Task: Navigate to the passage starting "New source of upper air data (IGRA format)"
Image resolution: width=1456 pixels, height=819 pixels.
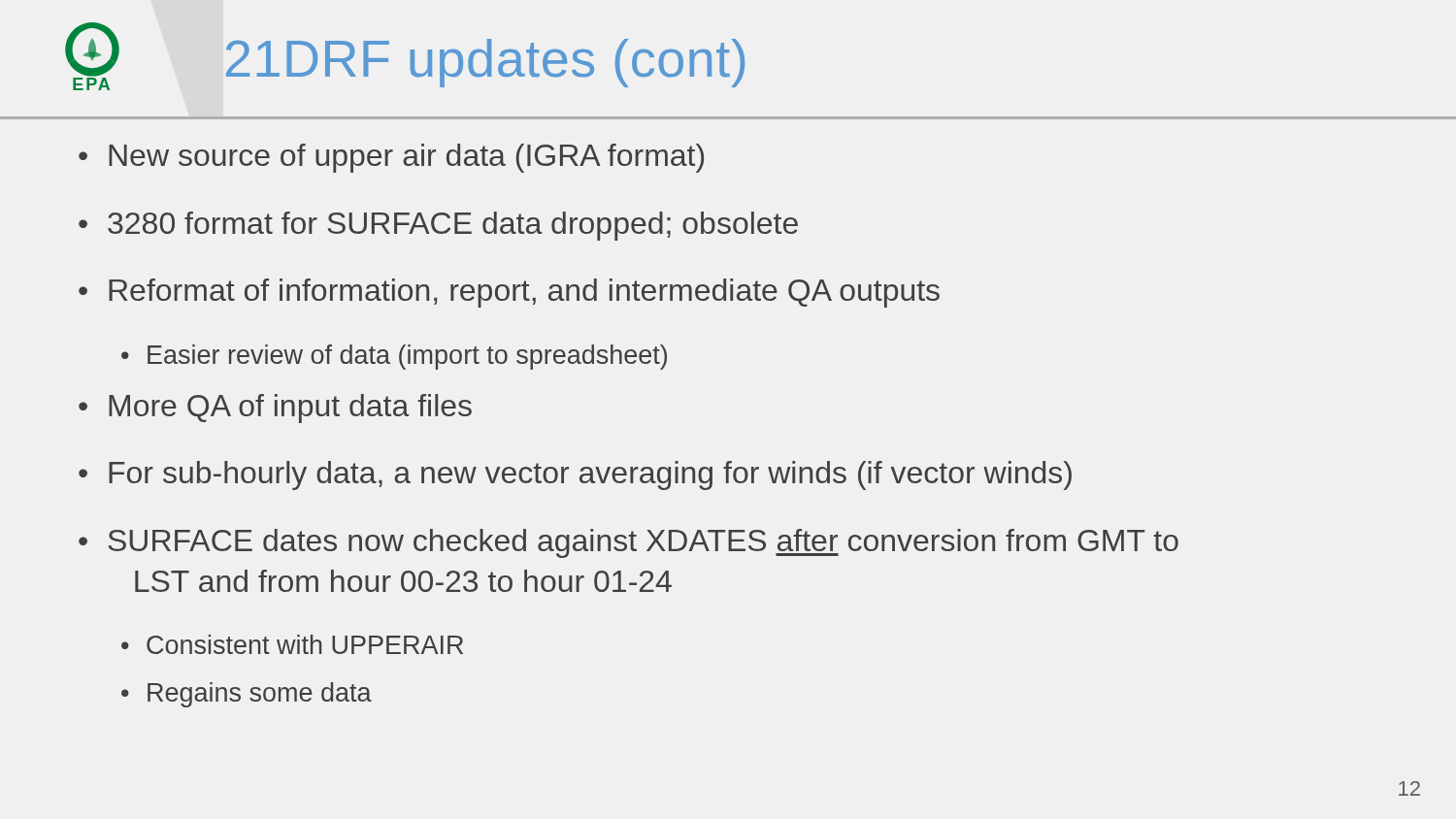Action: click(x=406, y=155)
